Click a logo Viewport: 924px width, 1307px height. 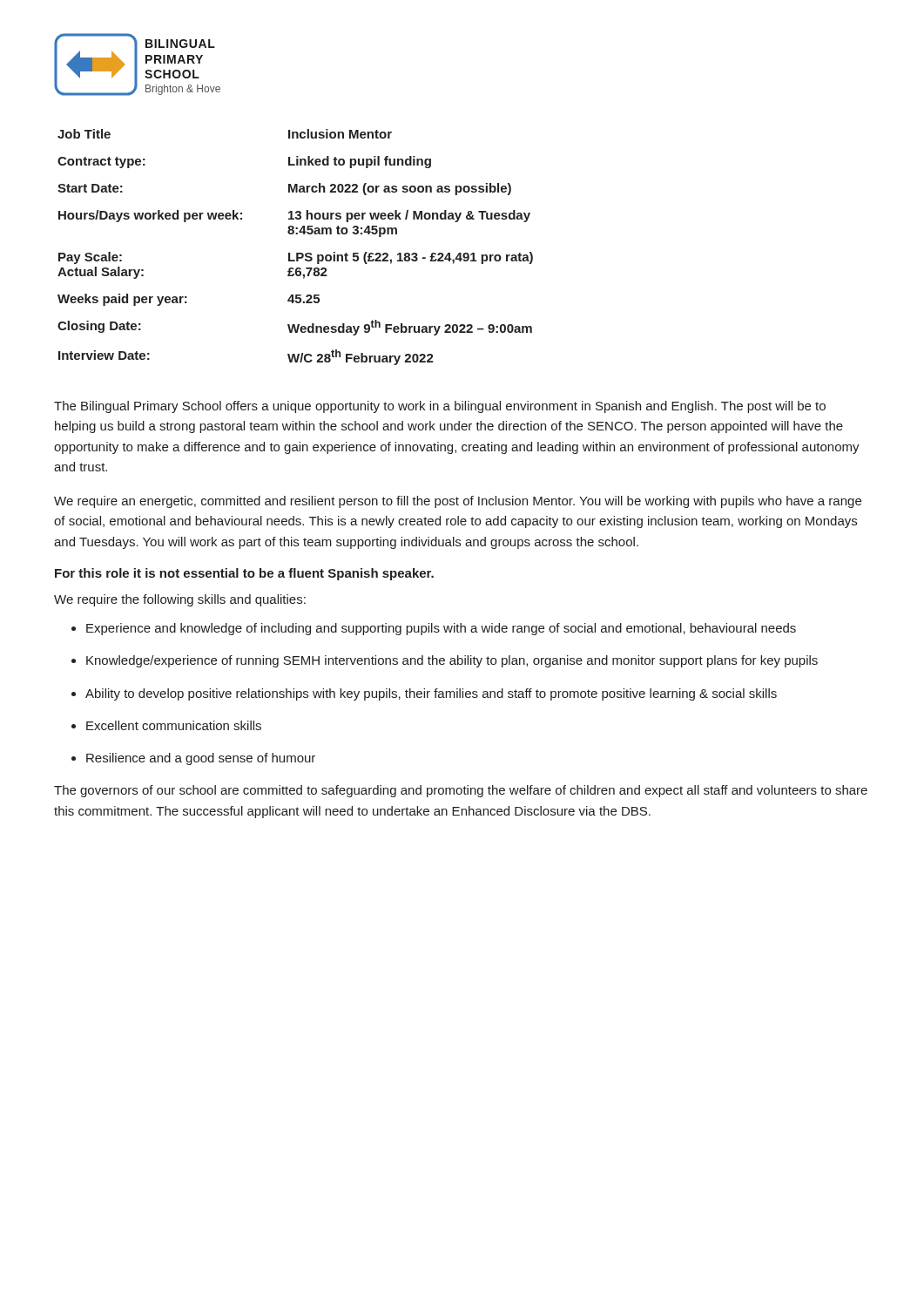(462, 64)
